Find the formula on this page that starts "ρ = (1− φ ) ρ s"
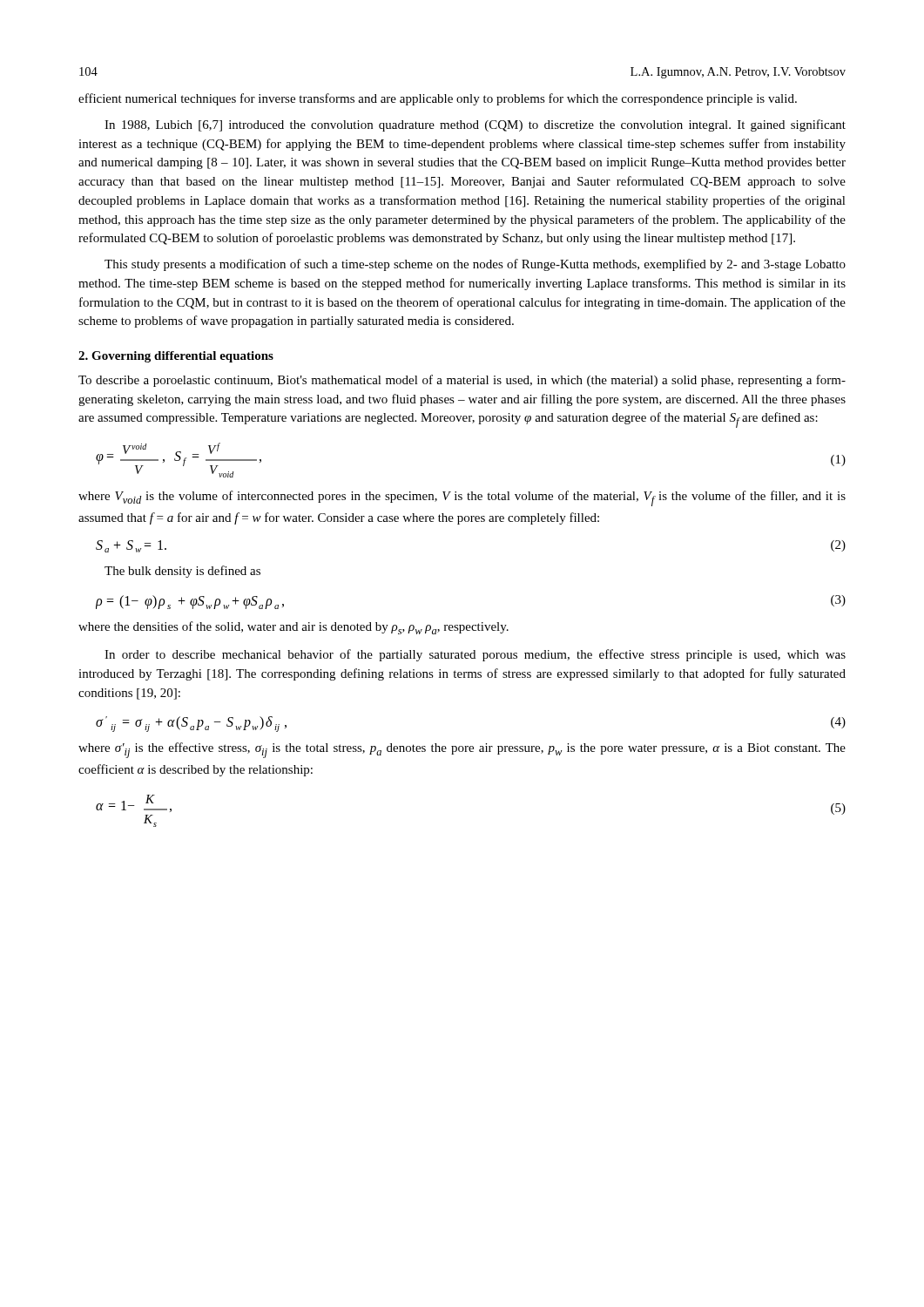 point(197,602)
